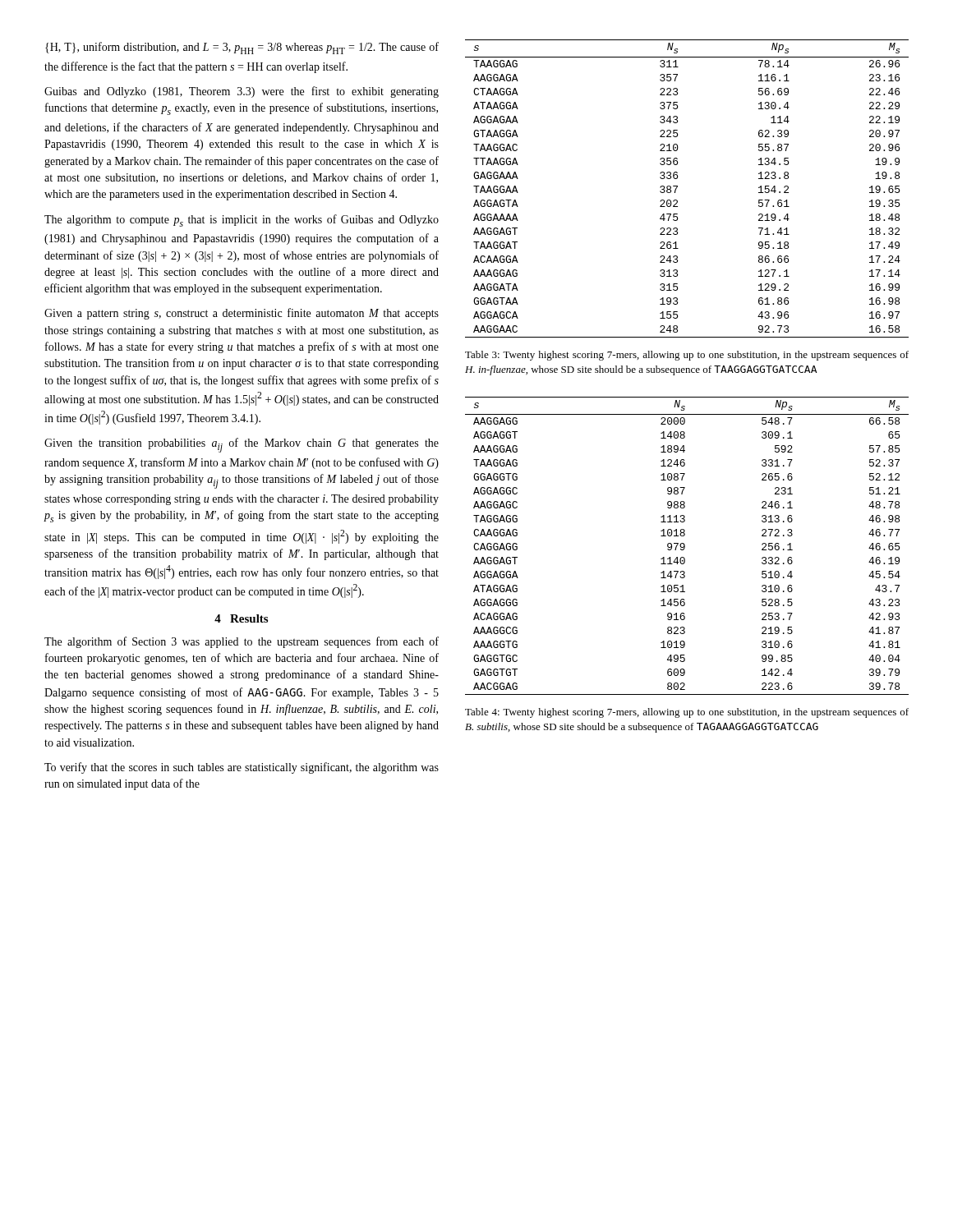Where is the passage that starts "Given a pattern string s, construct a"?
Screen dimensions: 1232x953
coord(242,366)
